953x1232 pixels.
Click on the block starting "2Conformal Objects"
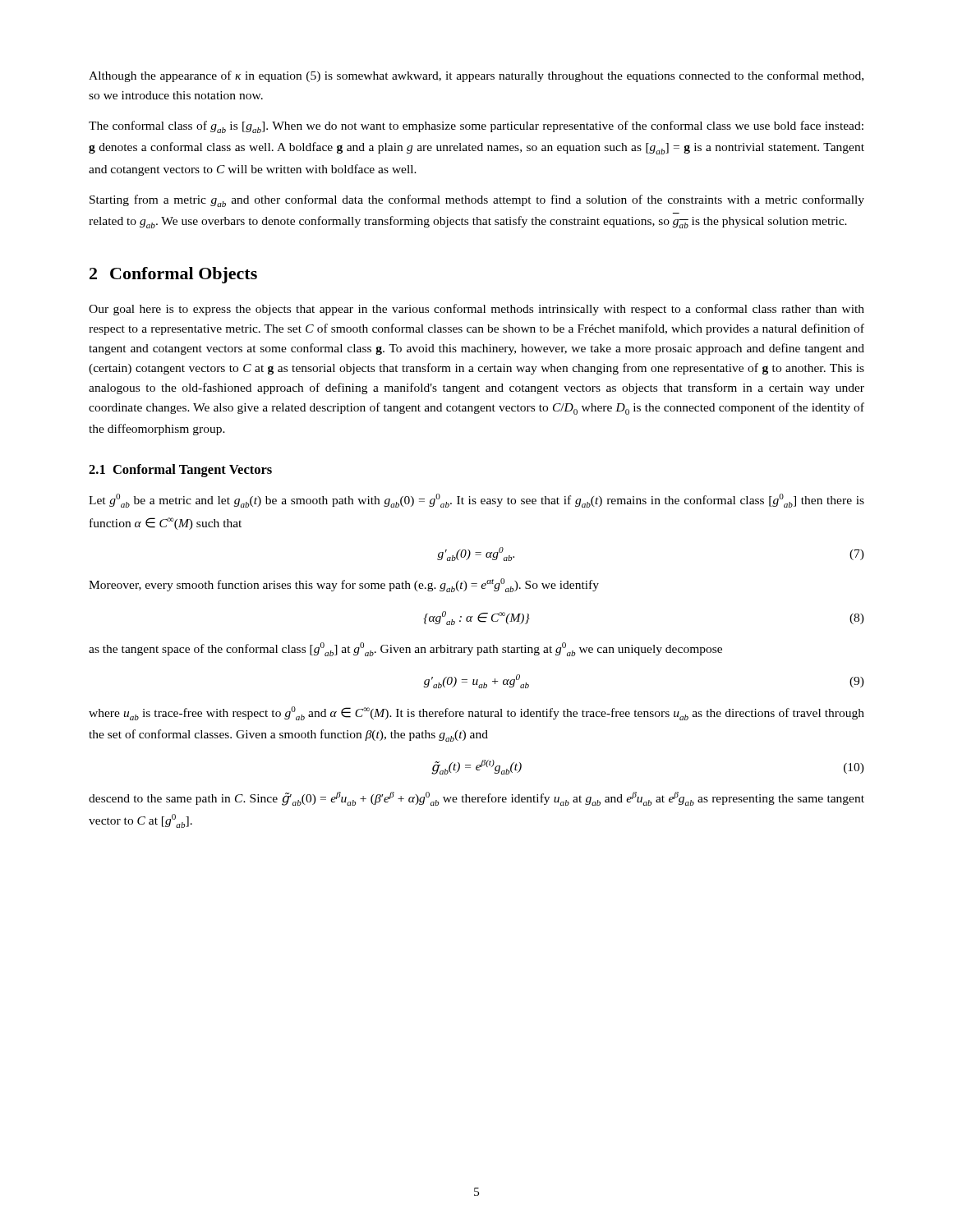tap(173, 275)
